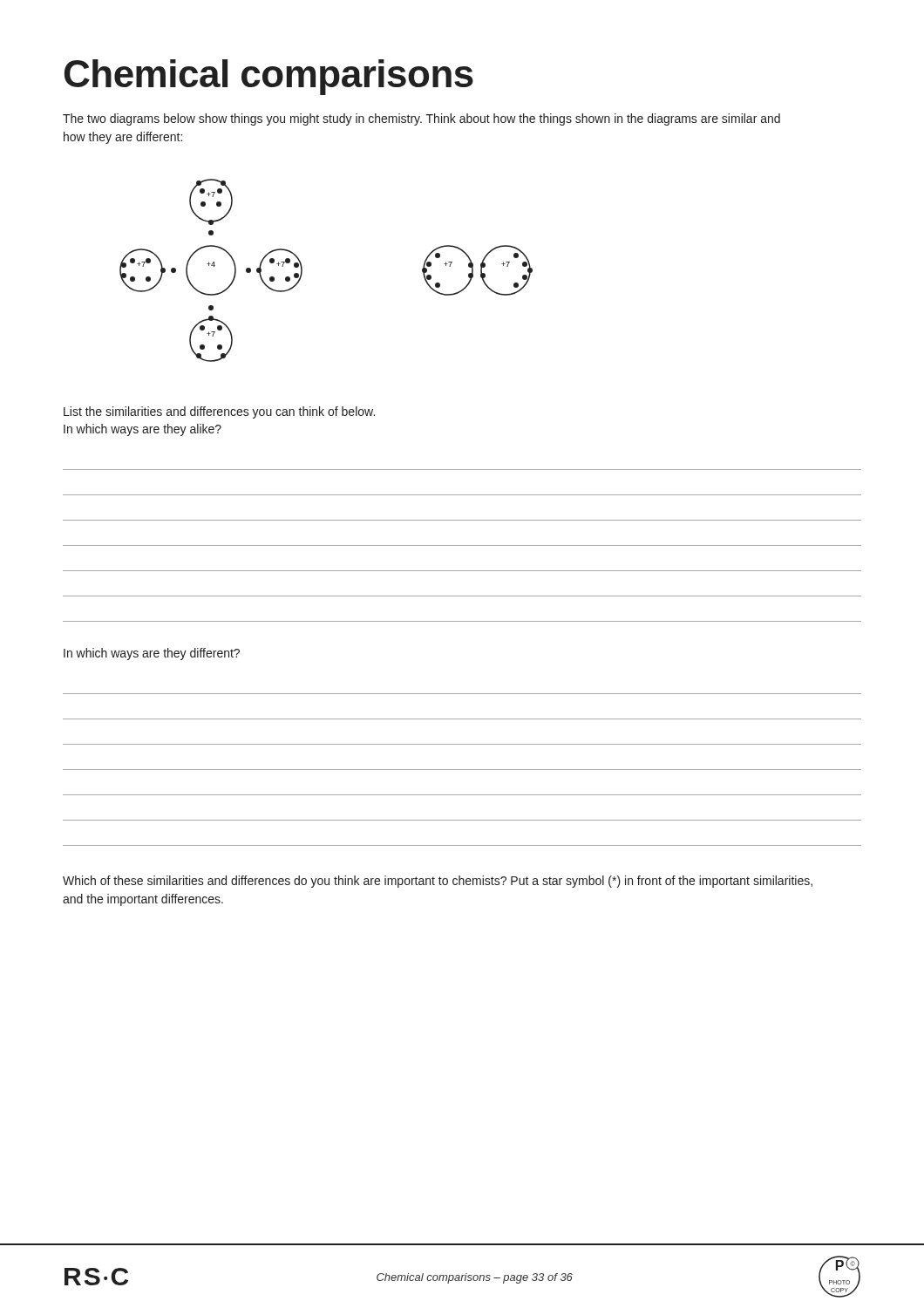
Task: Locate the region starting "In which ways are they different?"
Action: [151, 653]
